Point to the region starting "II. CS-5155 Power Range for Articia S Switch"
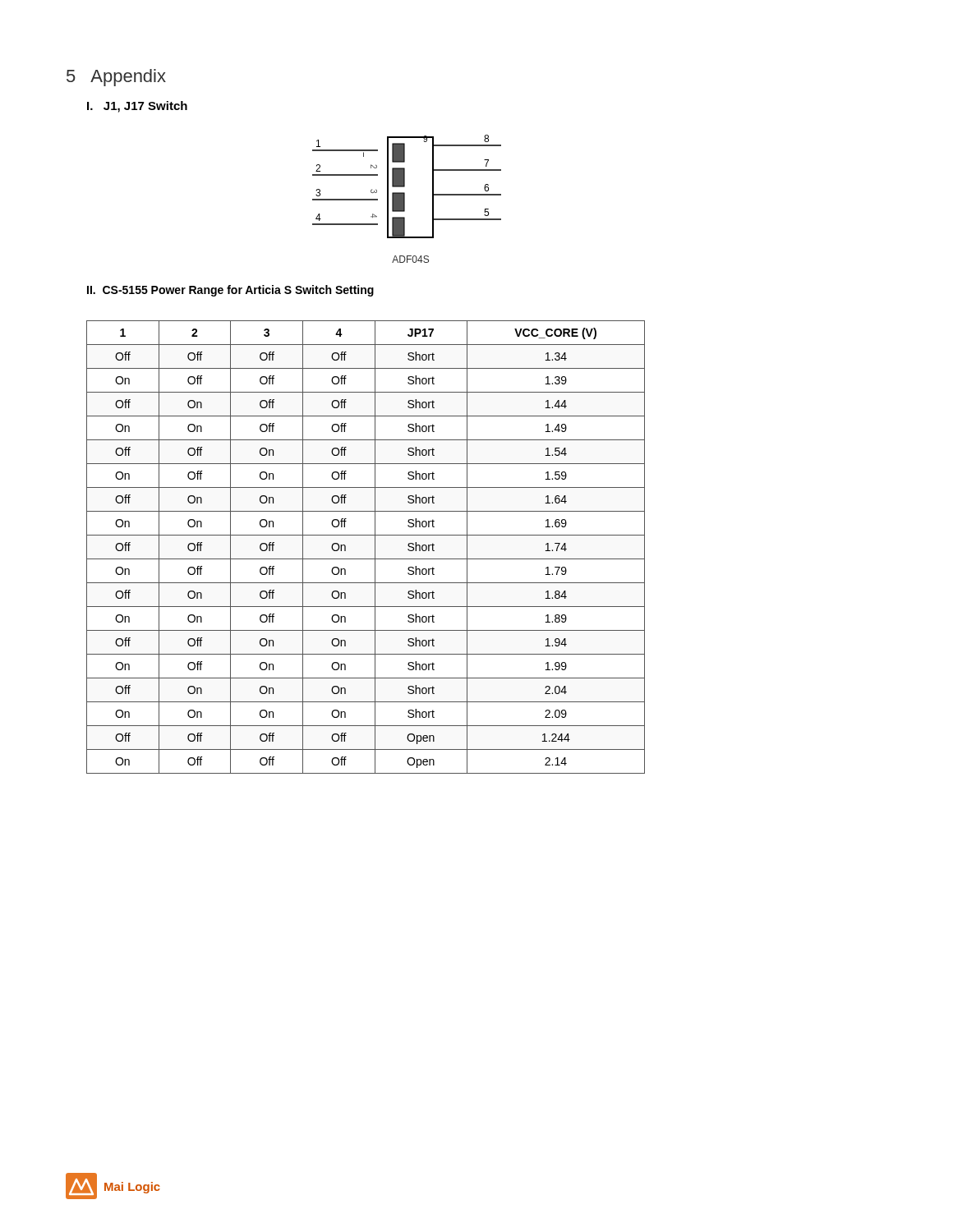 pyautogui.click(x=230, y=290)
